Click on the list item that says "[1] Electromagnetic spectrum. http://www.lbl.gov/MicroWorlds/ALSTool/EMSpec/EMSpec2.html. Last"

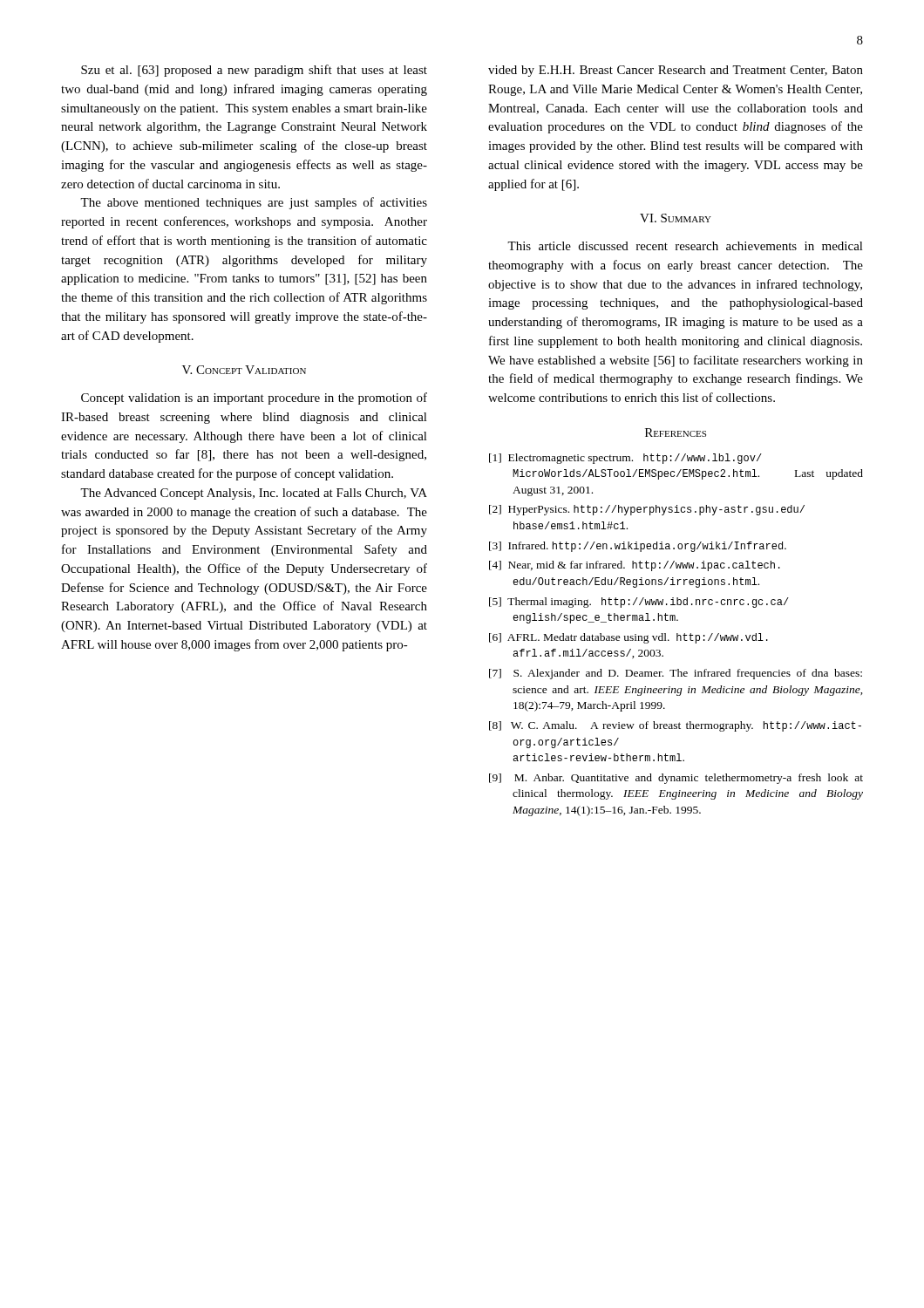tap(676, 473)
